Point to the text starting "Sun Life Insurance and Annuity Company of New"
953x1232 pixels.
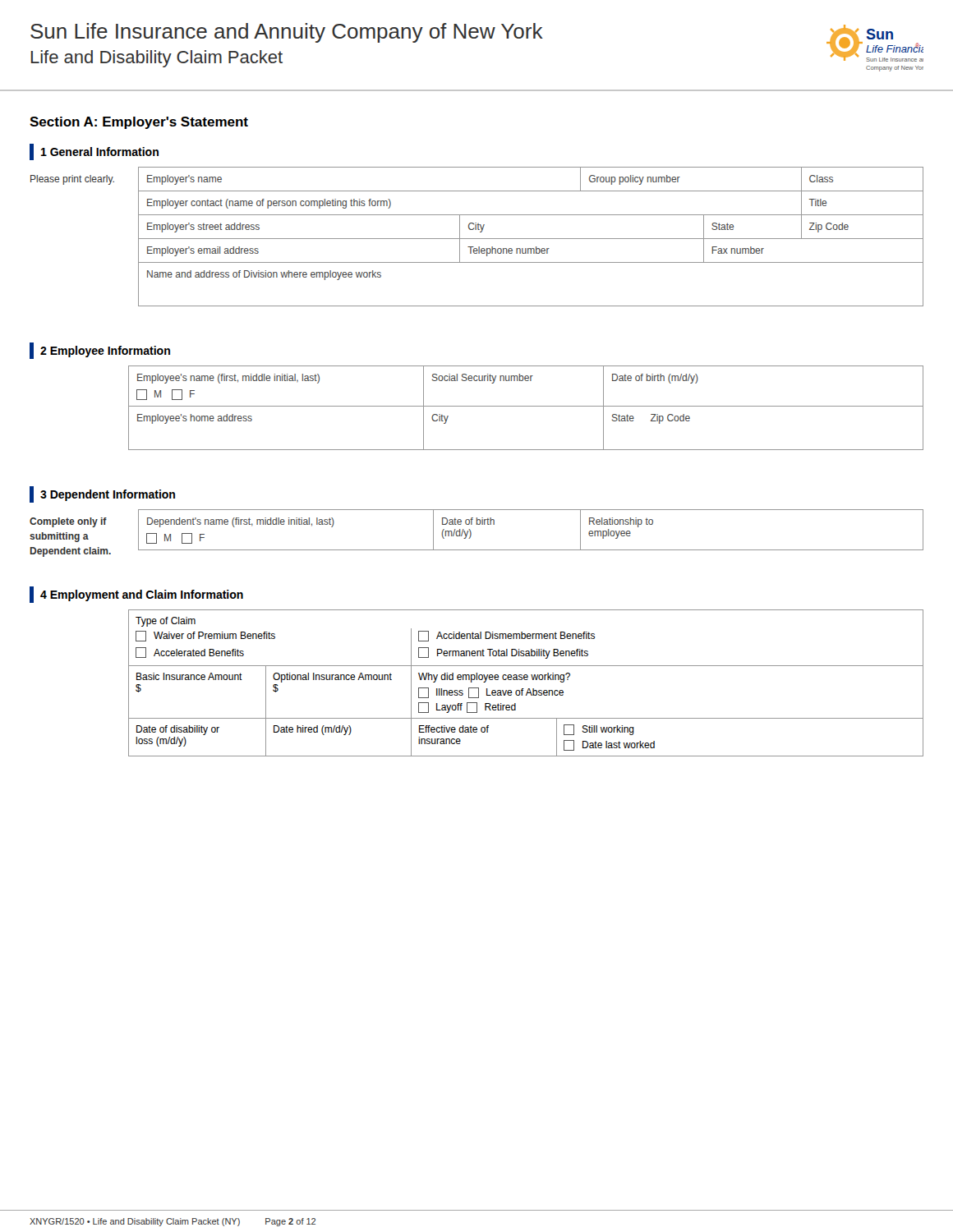[490, 48]
